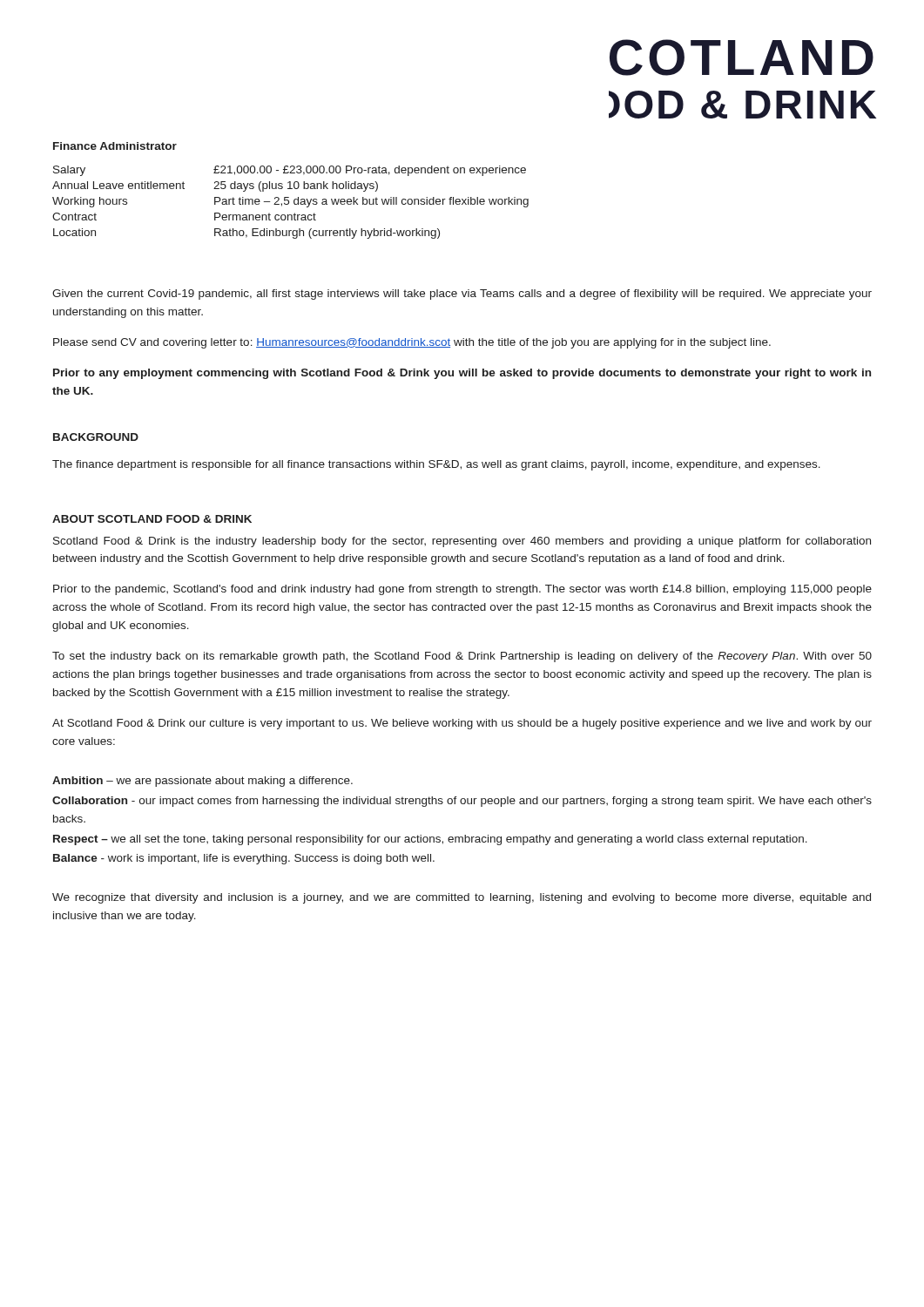
Task: Click on the table containing "Working hours"
Action: pos(462,200)
